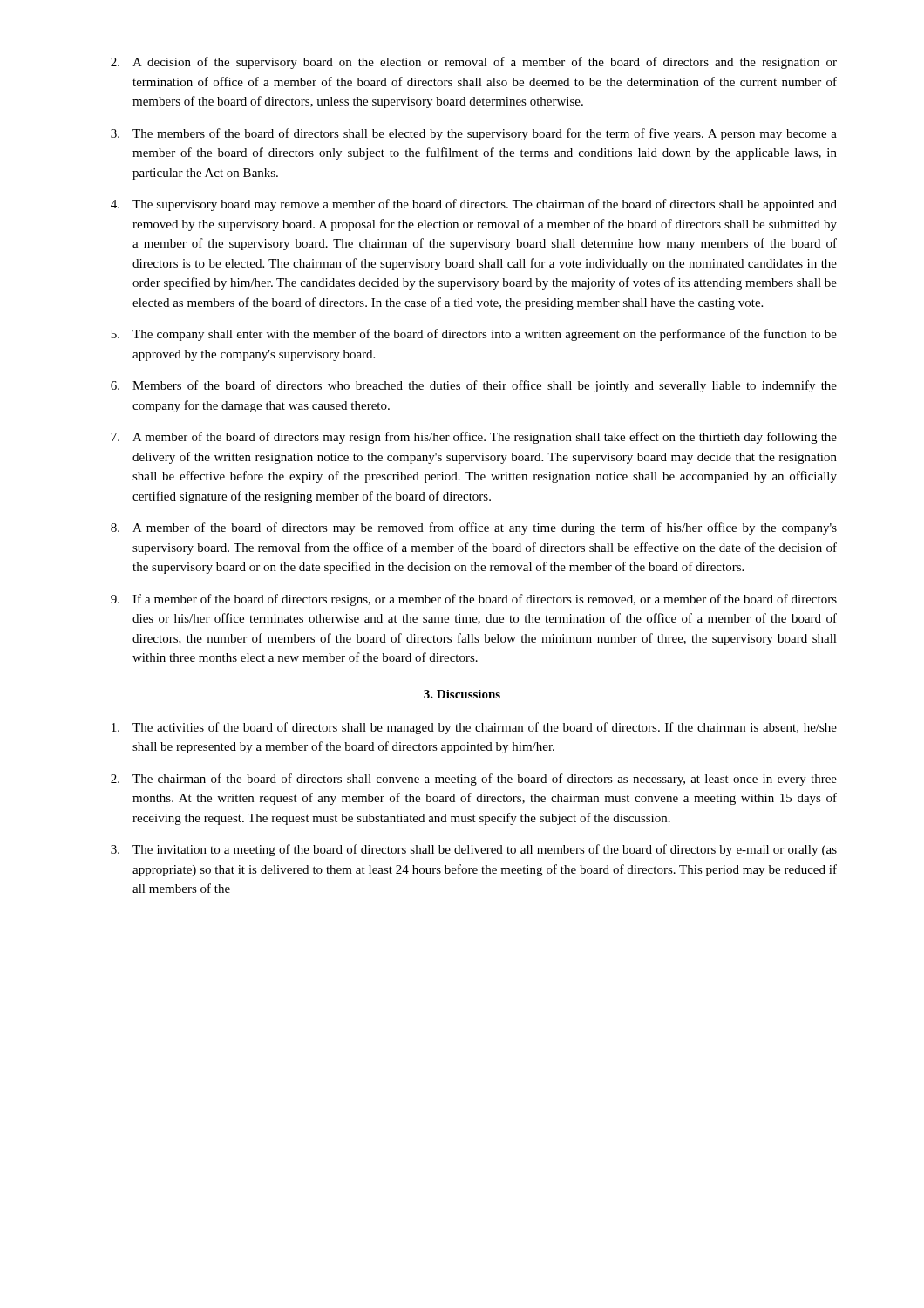Image resolution: width=924 pixels, height=1308 pixels.
Task: Navigate to the element starting "7. A member of the board of"
Action: 462,467
